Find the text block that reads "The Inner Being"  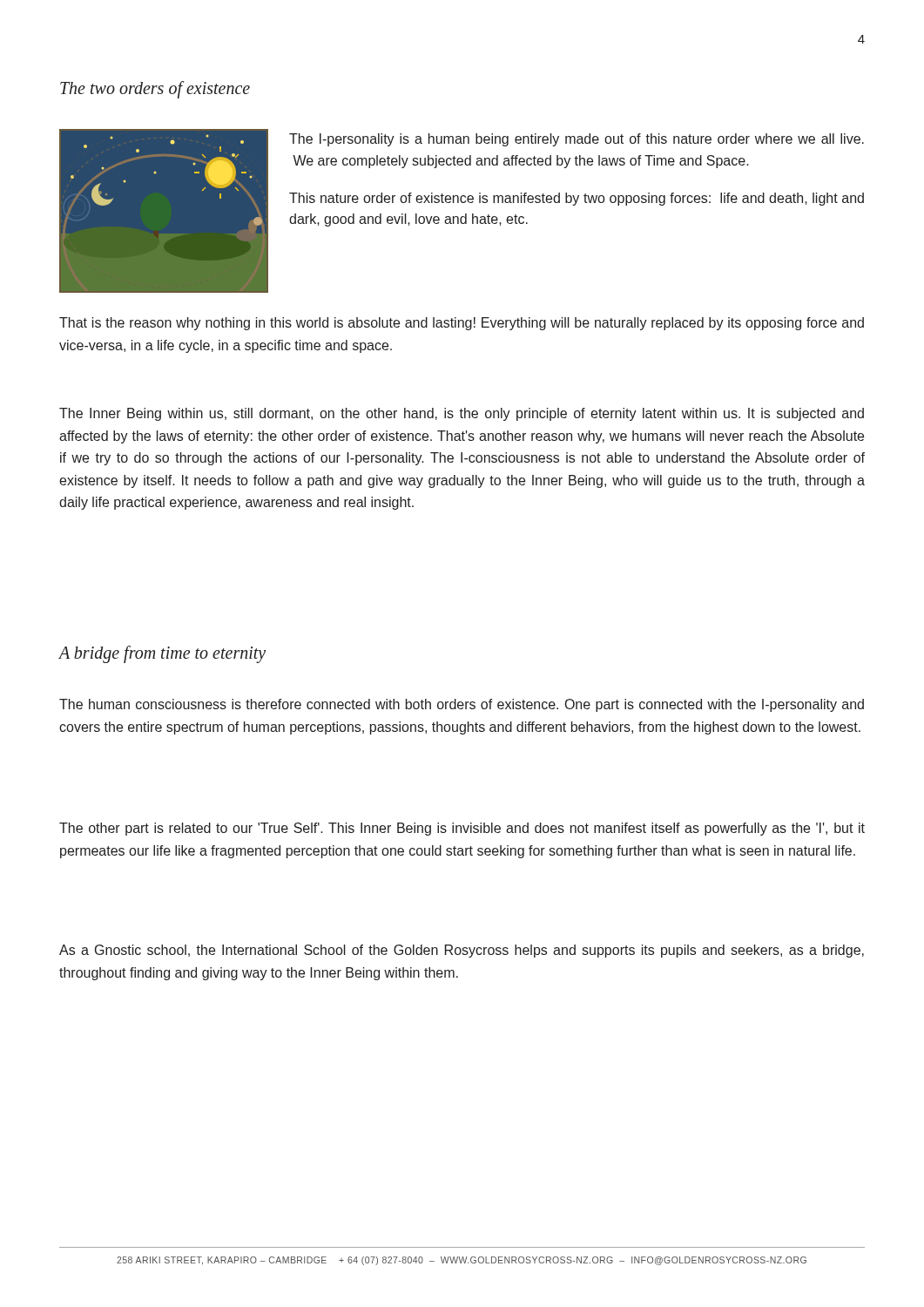(x=462, y=458)
